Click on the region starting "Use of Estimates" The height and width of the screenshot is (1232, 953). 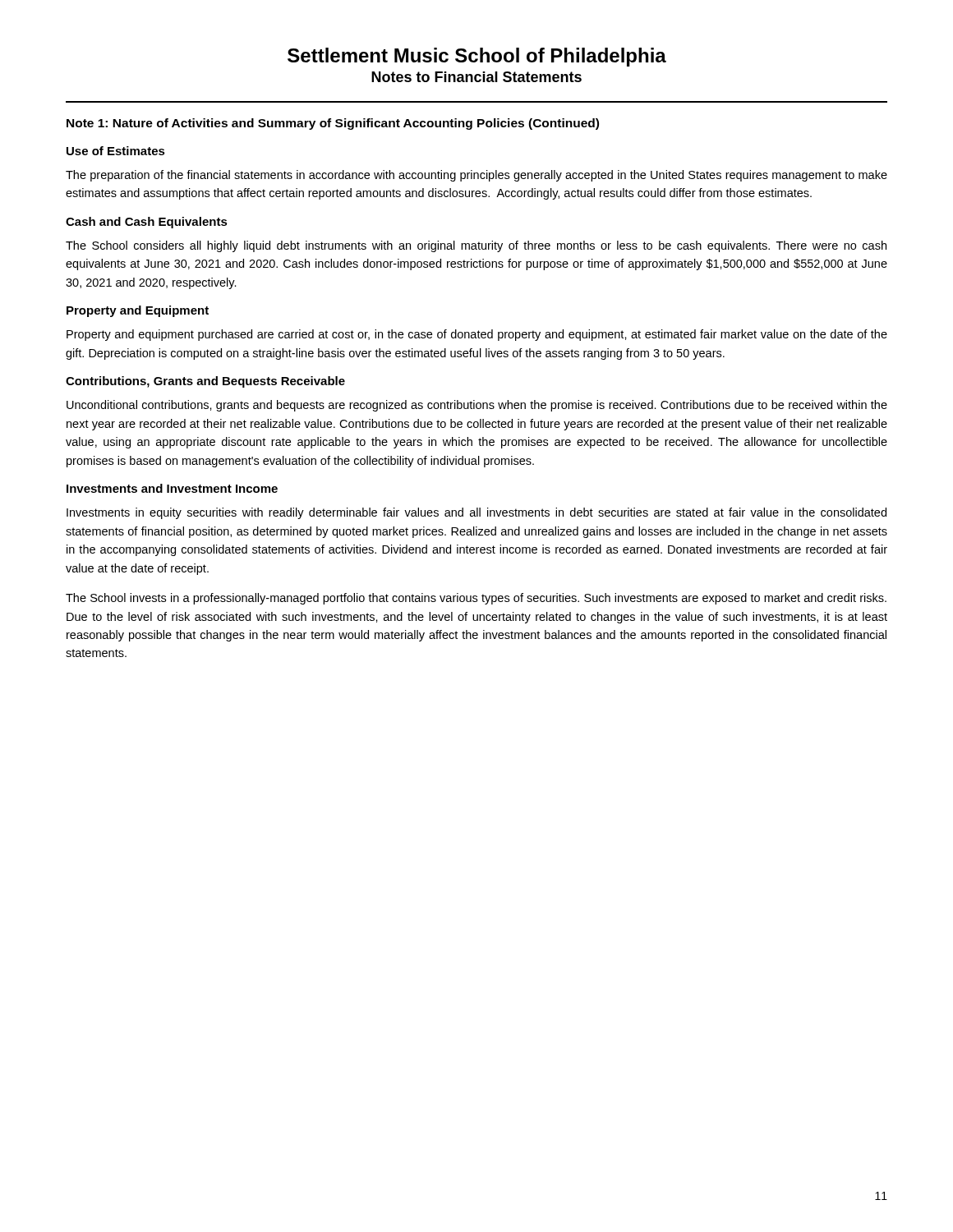tap(116, 151)
